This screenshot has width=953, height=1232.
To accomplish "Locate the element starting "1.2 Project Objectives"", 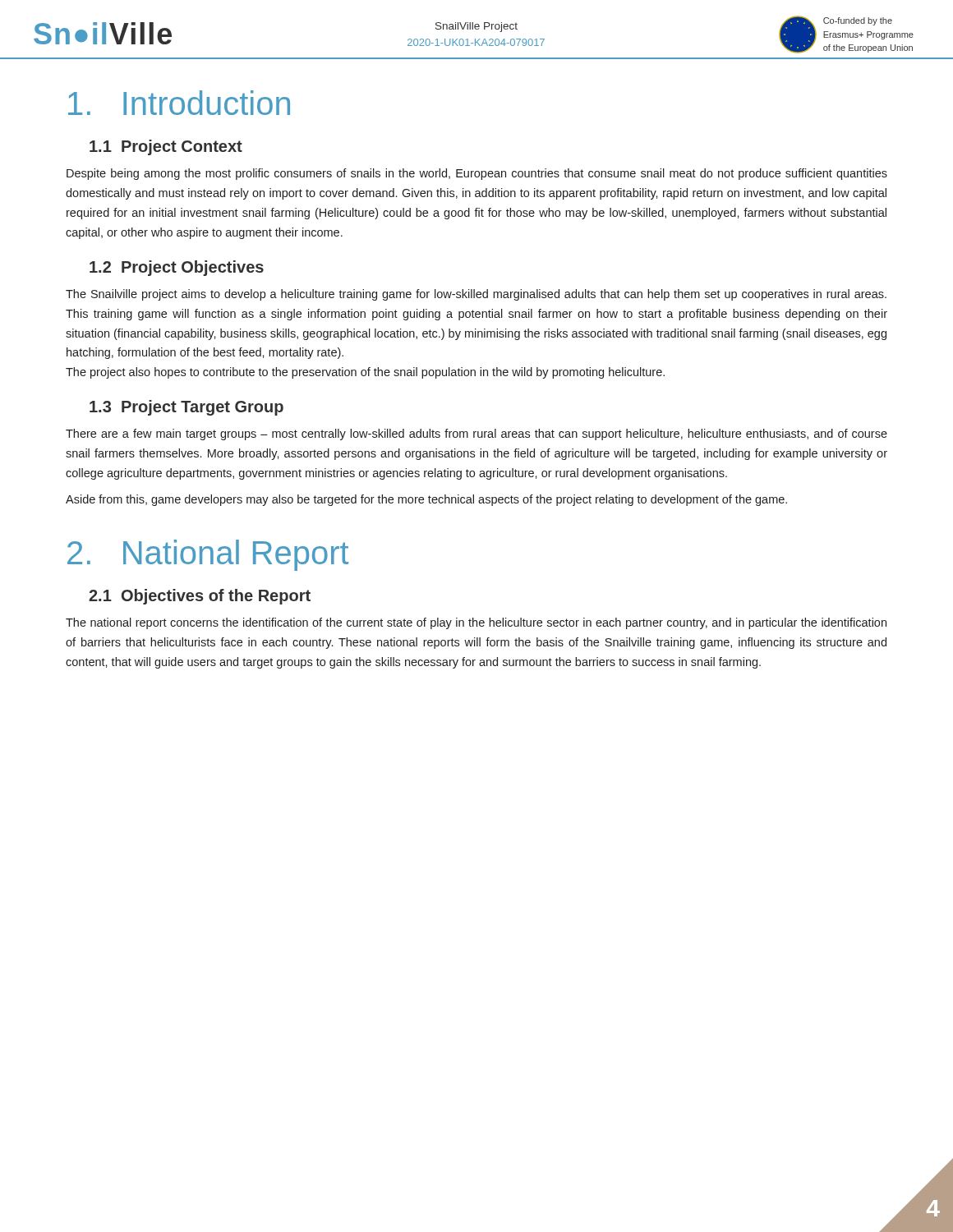I will coord(176,267).
